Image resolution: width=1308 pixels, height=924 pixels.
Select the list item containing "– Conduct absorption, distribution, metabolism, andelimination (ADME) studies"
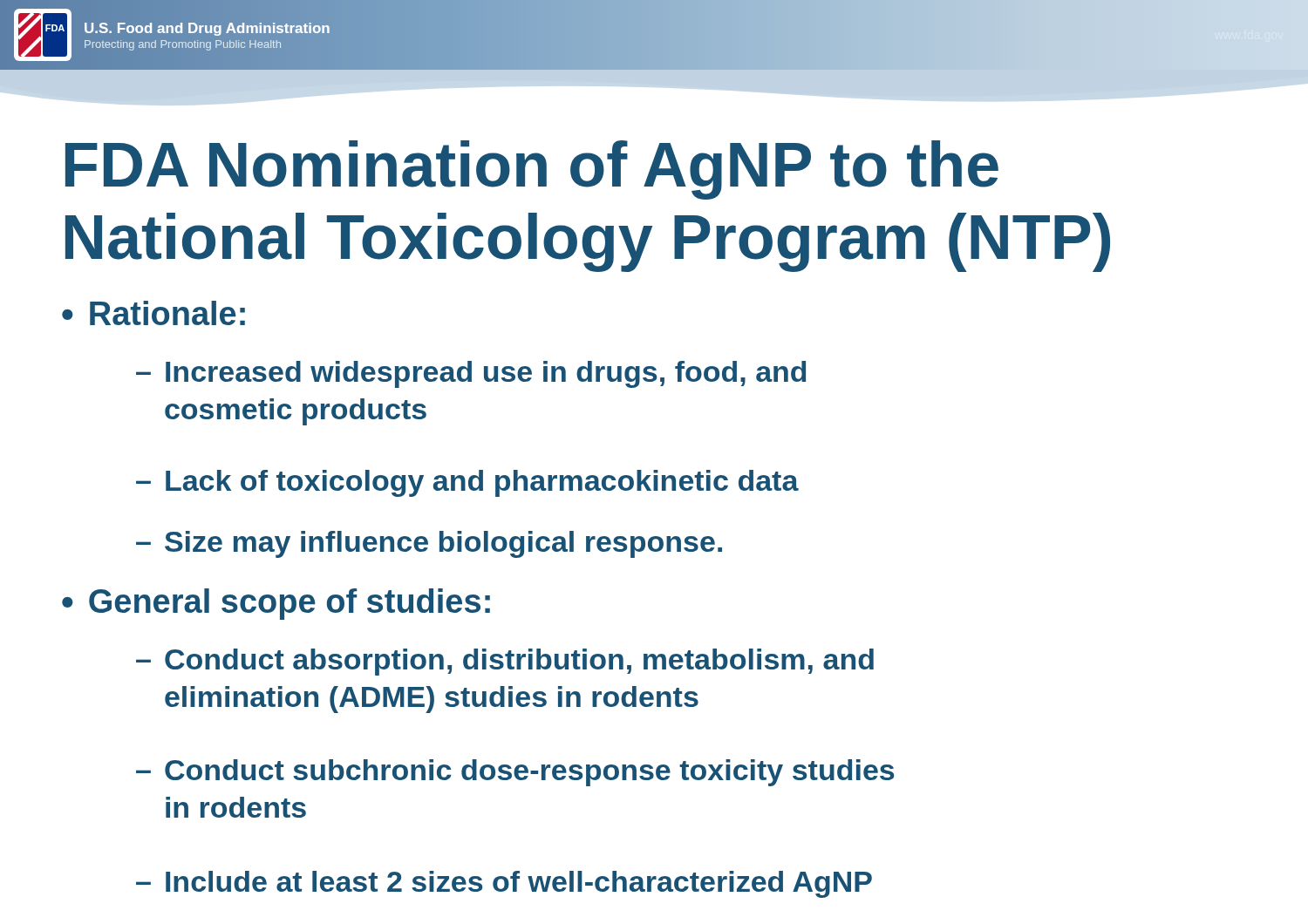tap(505, 678)
